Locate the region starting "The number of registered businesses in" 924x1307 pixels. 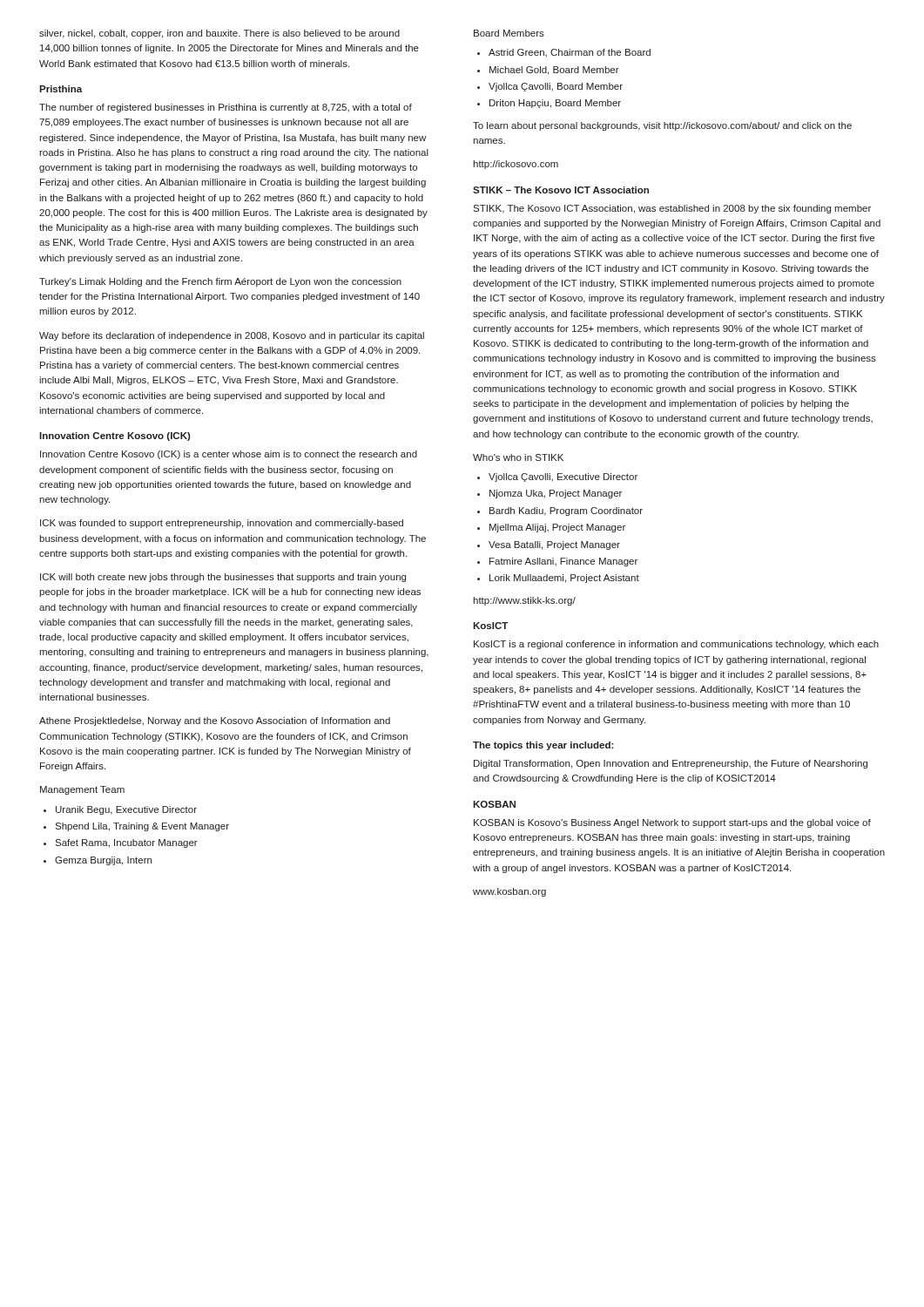click(x=235, y=183)
